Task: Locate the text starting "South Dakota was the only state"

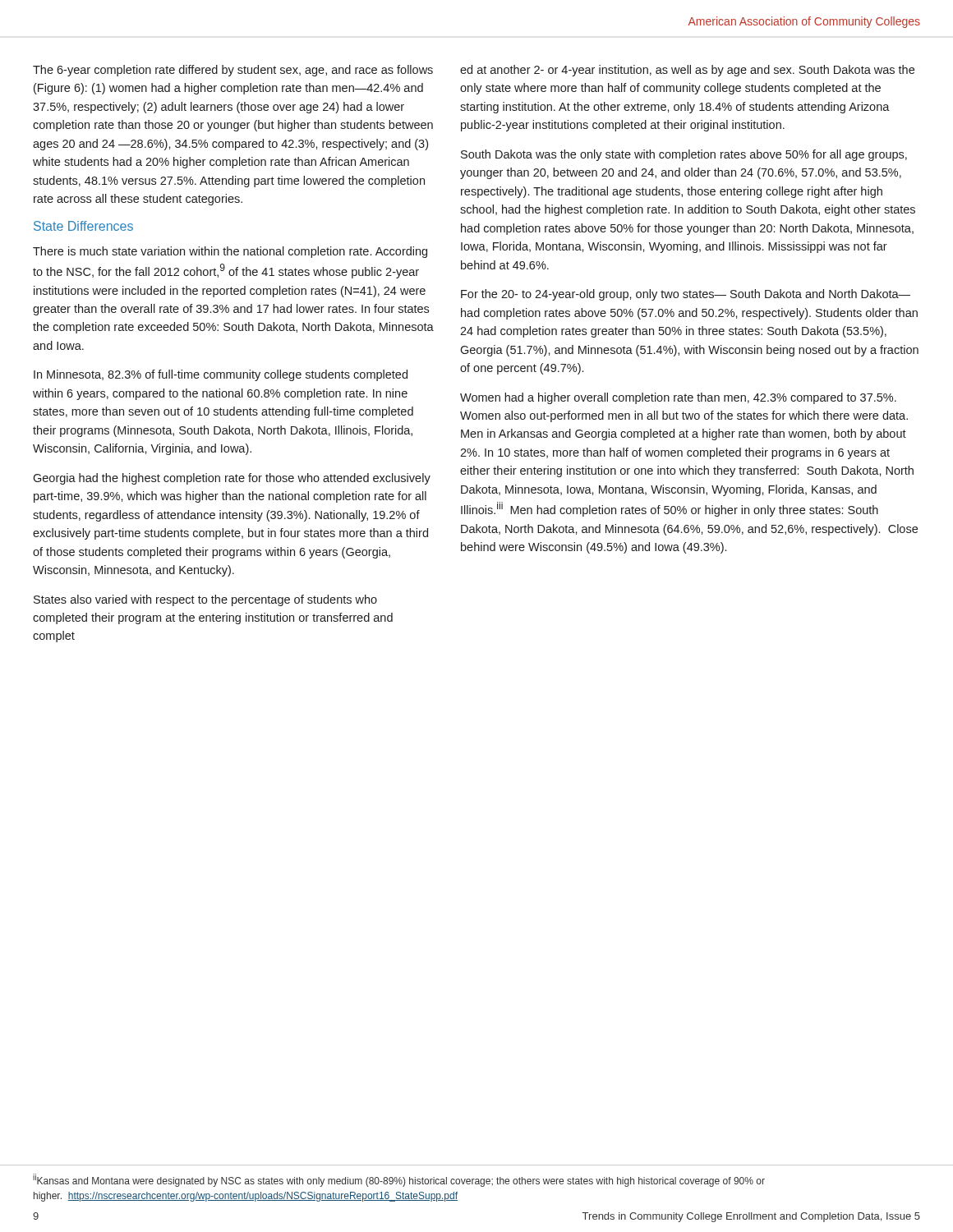Action: 690,210
